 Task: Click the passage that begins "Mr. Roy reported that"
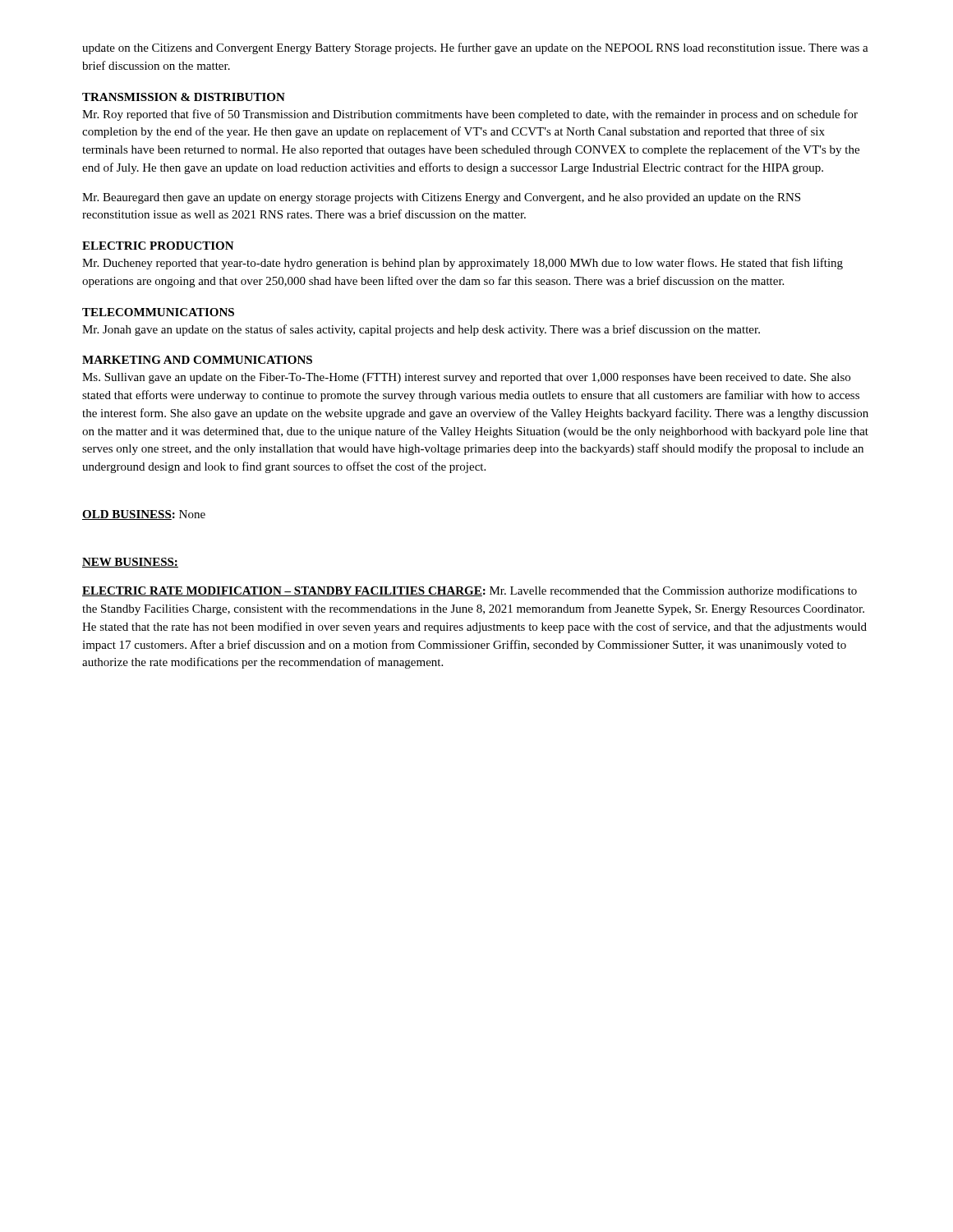click(x=476, y=141)
